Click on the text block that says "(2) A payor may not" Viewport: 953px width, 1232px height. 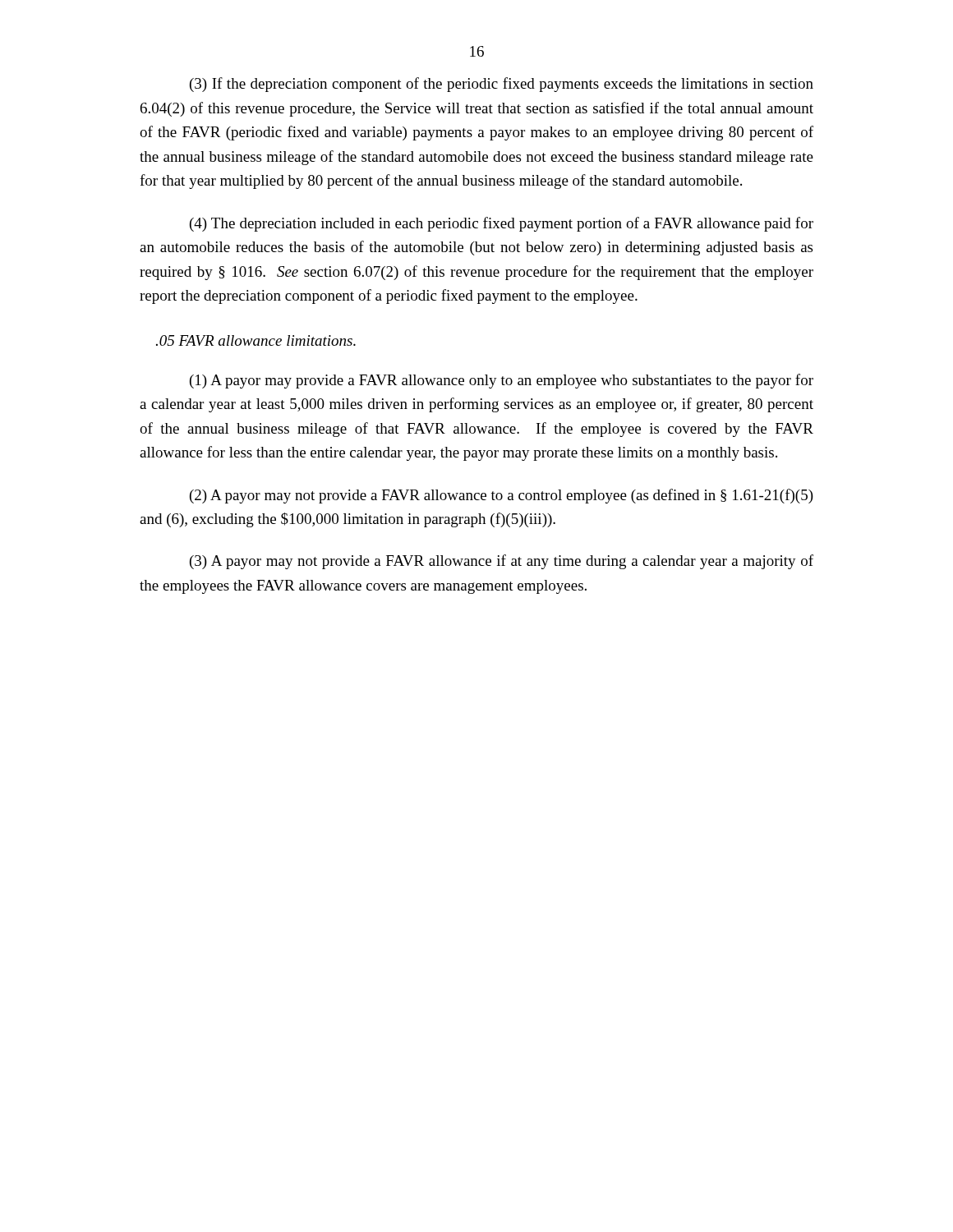point(476,507)
